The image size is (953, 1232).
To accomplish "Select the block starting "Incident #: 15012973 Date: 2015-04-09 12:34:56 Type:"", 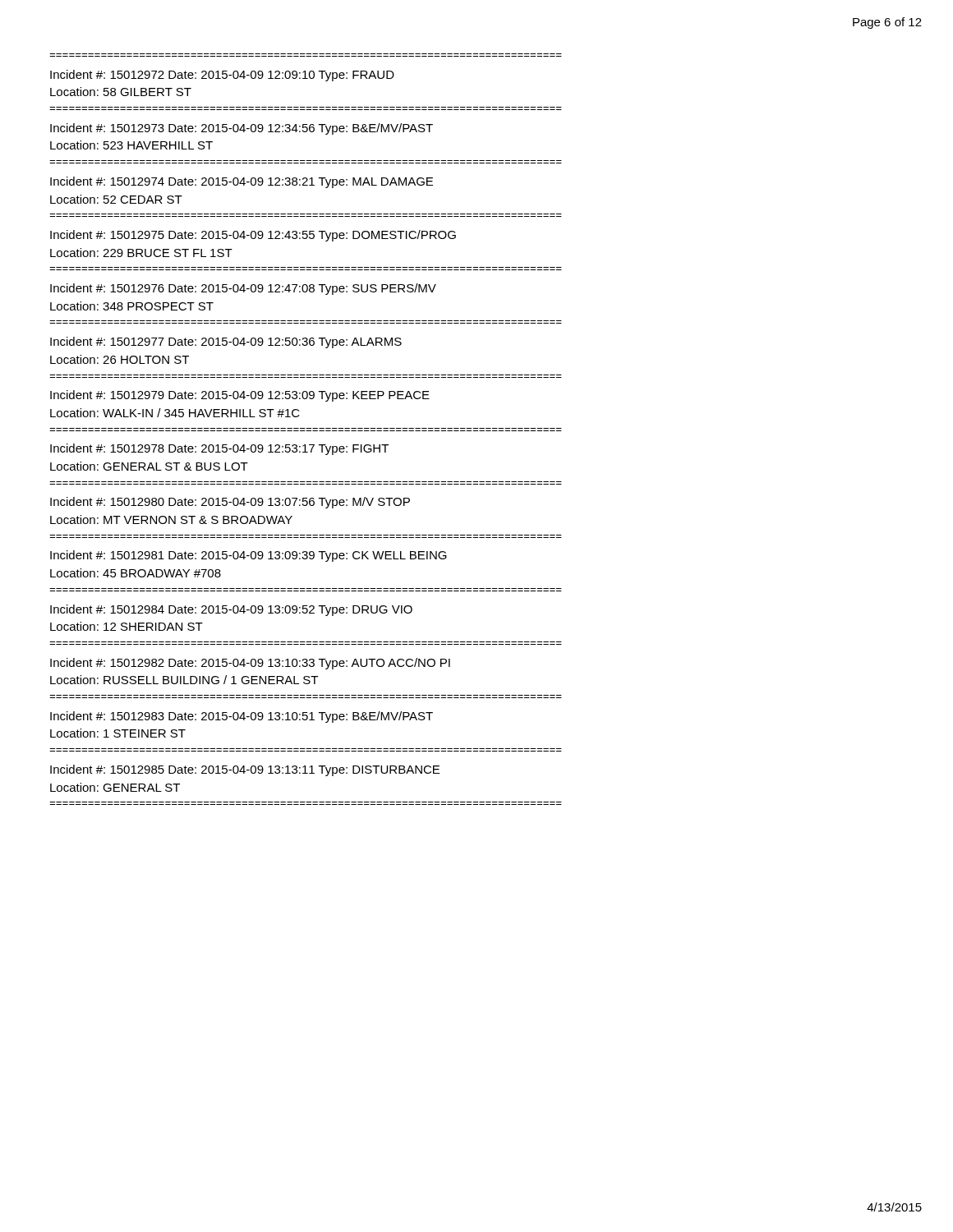I will coord(241,136).
